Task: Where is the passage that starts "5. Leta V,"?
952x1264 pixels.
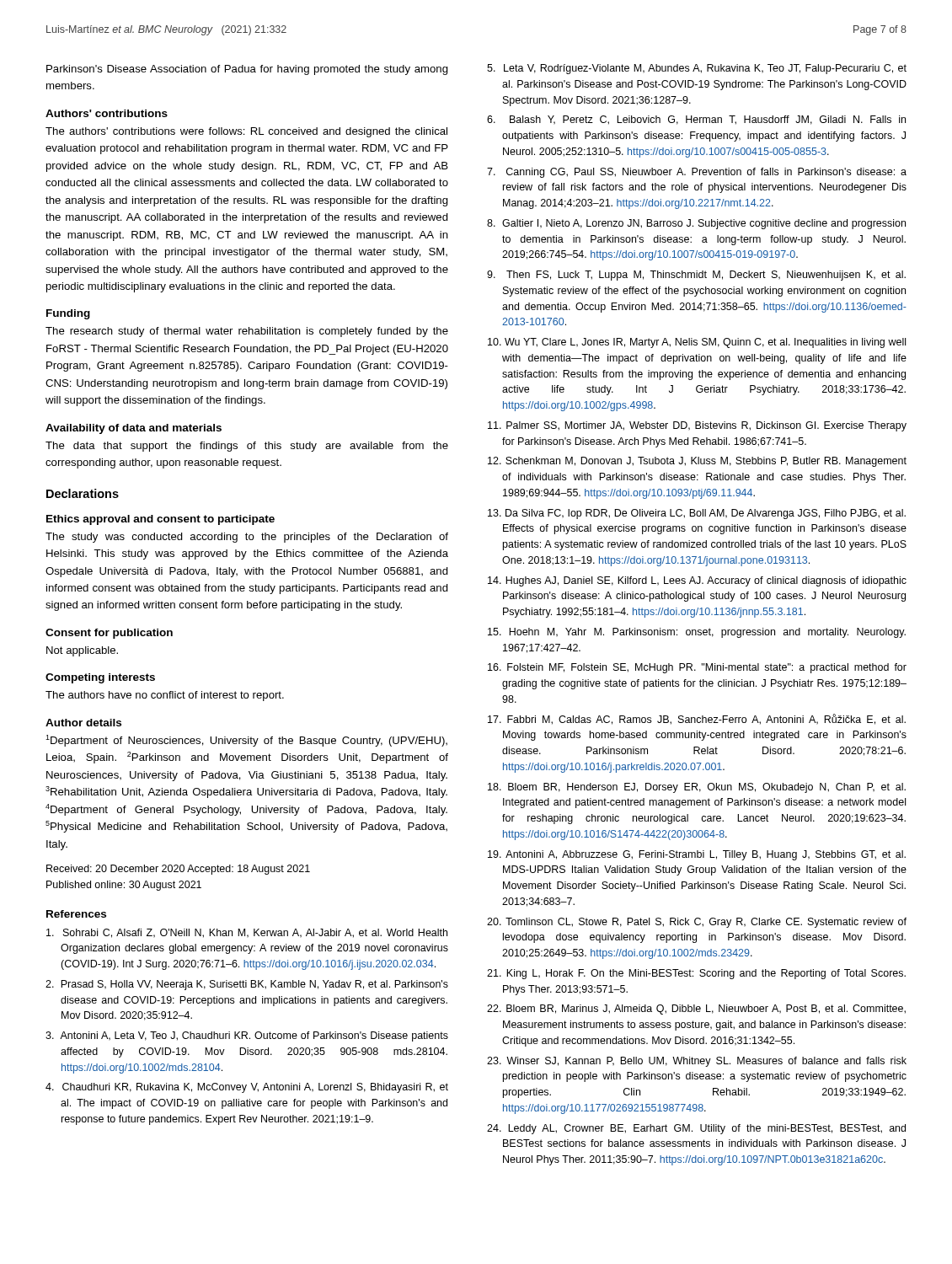Action: [697, 84]
